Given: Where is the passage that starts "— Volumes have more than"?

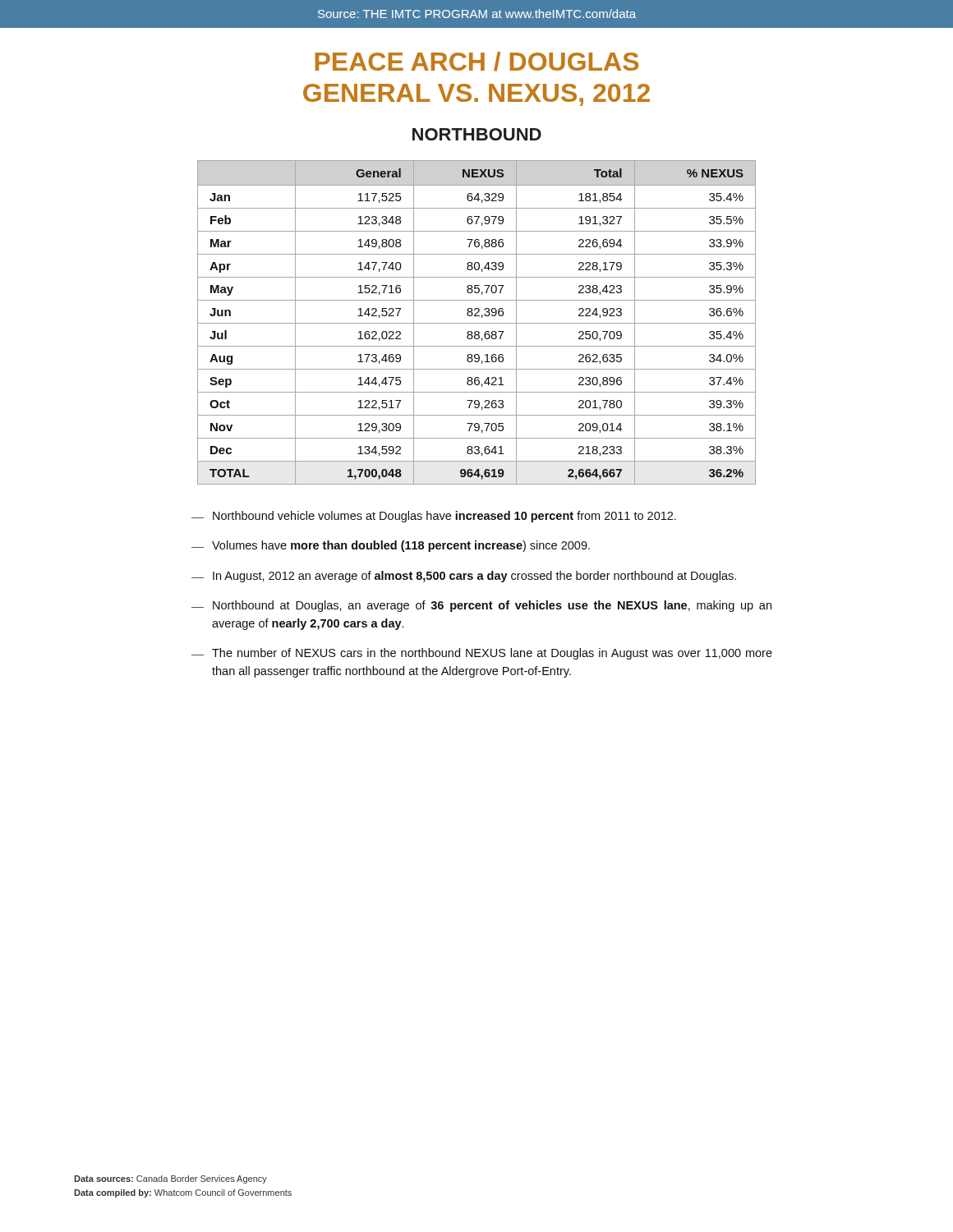Looking at the screenshot, I should (x=476, y=547).
